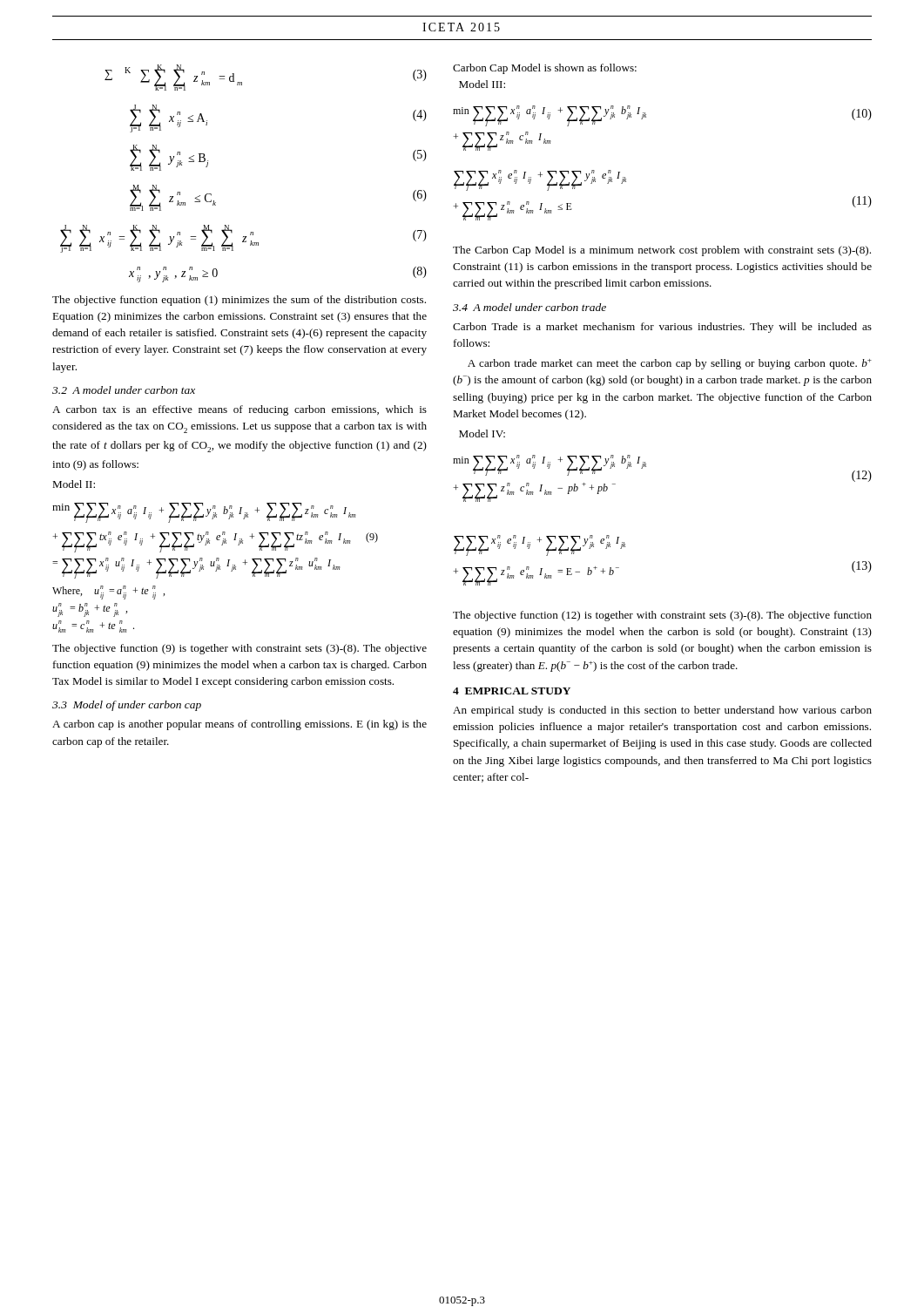
Task: Find "Model IV:" on this page
Action: [479, 434]
